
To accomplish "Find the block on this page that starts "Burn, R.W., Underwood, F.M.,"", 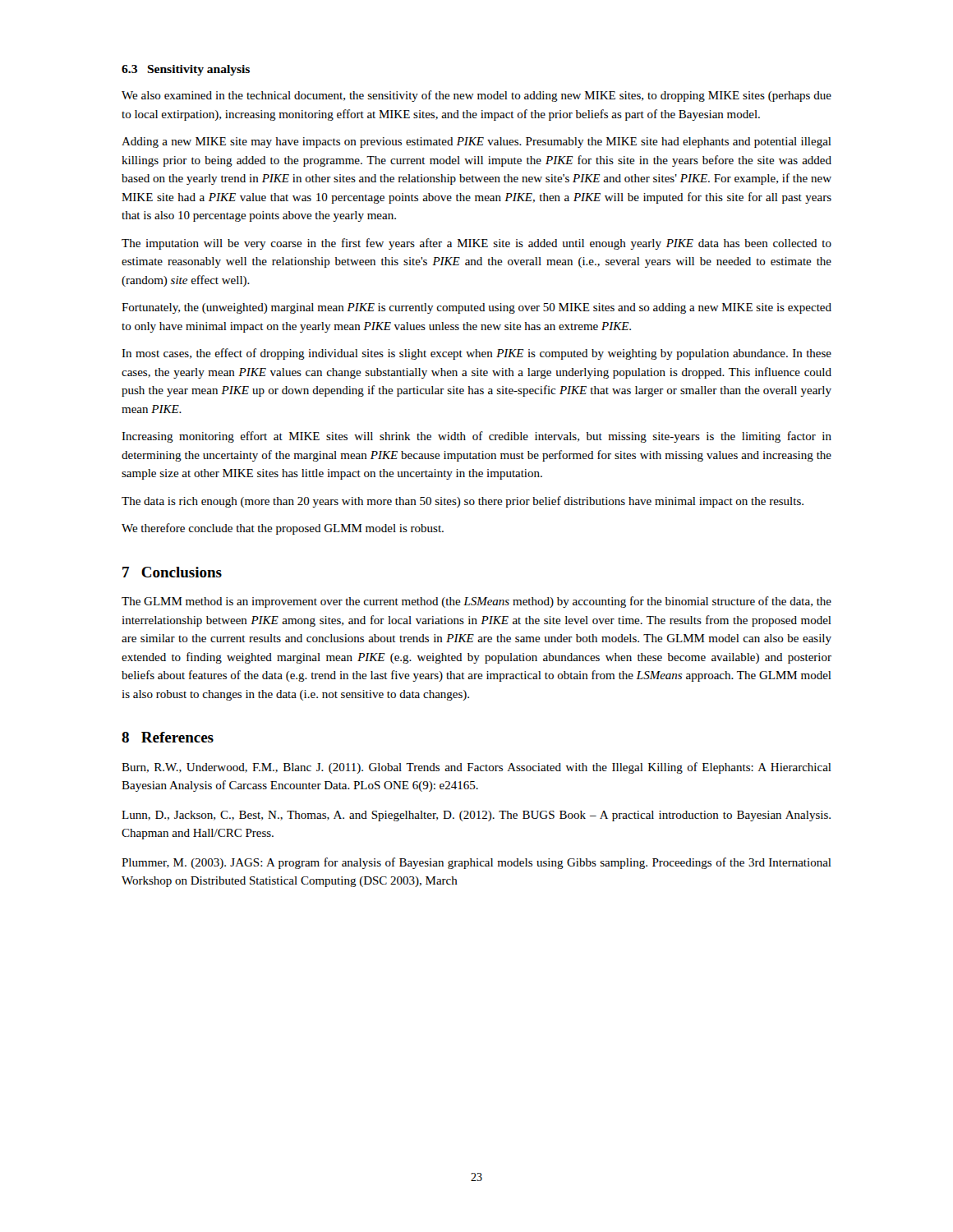I will pyautogui.click(x=476, y=776).
